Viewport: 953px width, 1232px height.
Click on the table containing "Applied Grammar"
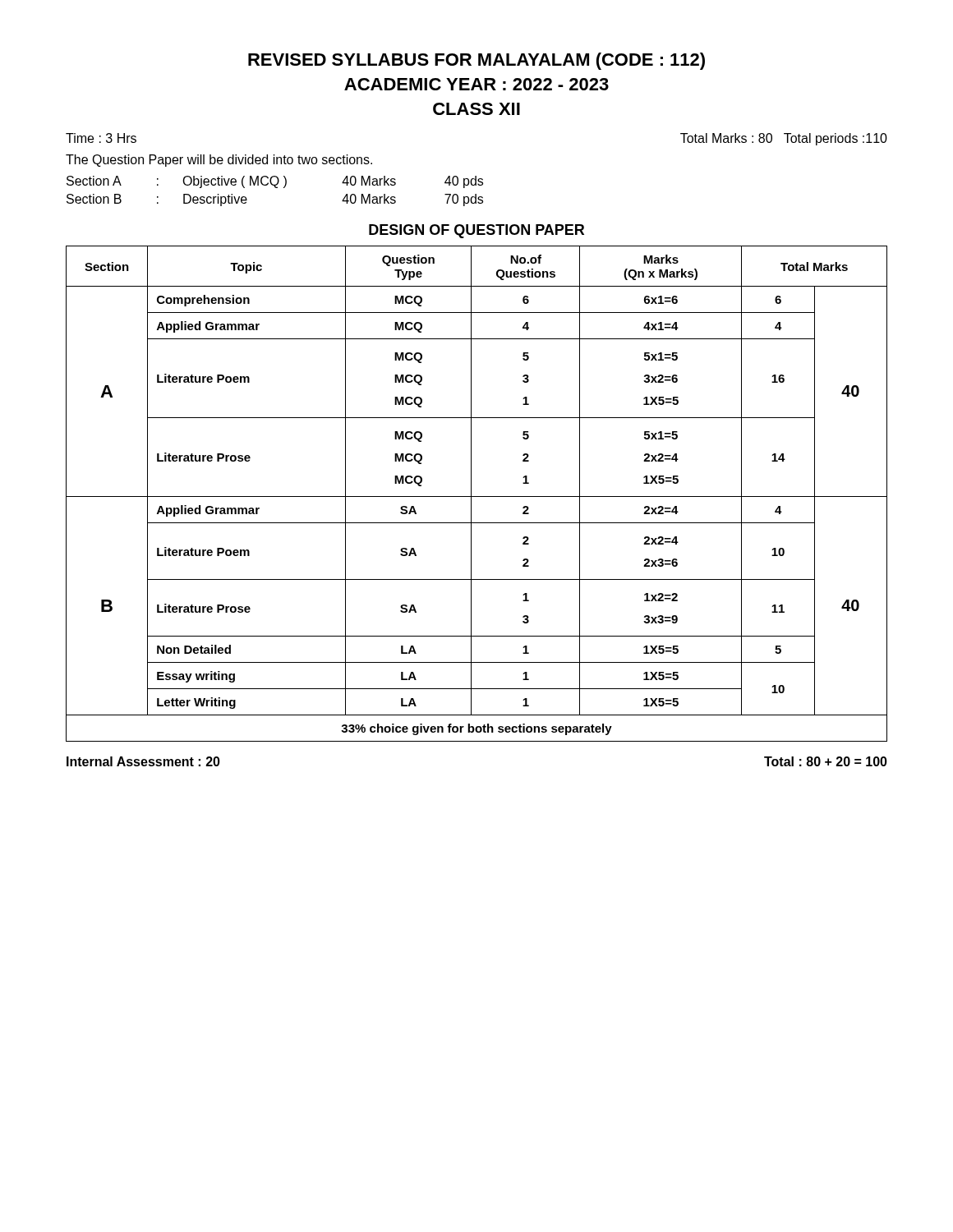tap(476, 494)
